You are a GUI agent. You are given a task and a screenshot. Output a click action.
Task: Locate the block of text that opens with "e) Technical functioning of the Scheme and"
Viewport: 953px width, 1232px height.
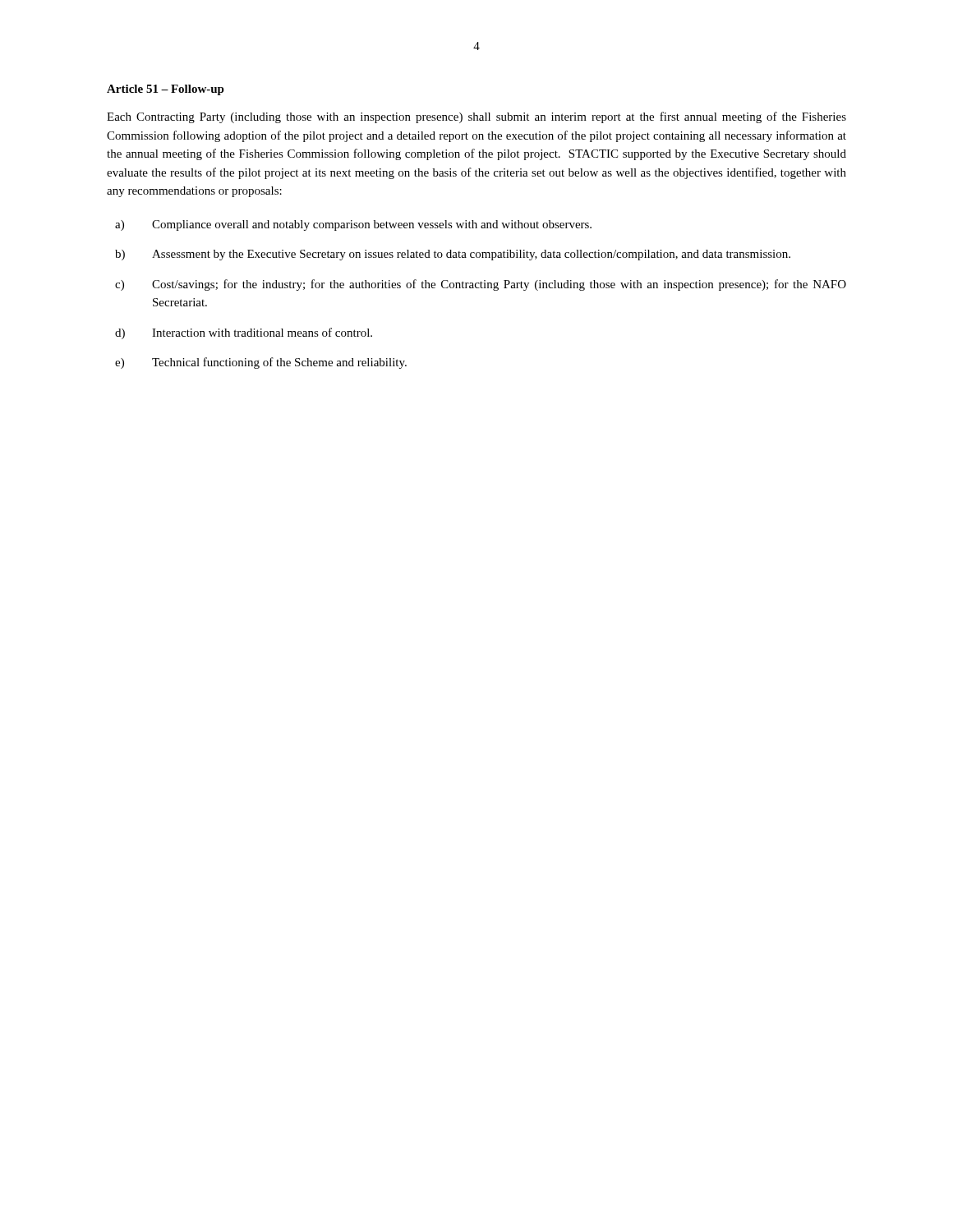click(x=261, y=363)
